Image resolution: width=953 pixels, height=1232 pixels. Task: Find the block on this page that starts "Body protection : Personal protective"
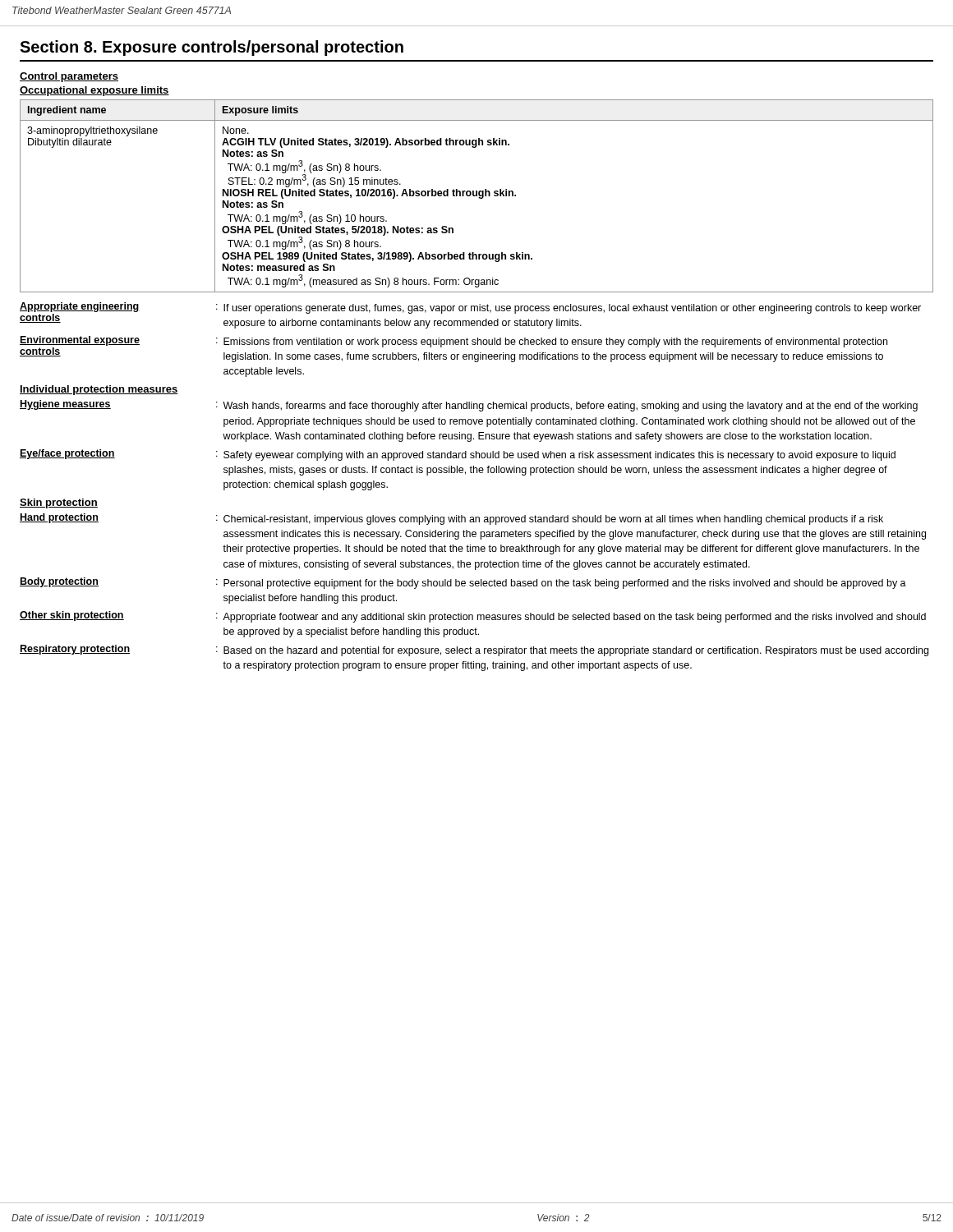tap(476, 590)
